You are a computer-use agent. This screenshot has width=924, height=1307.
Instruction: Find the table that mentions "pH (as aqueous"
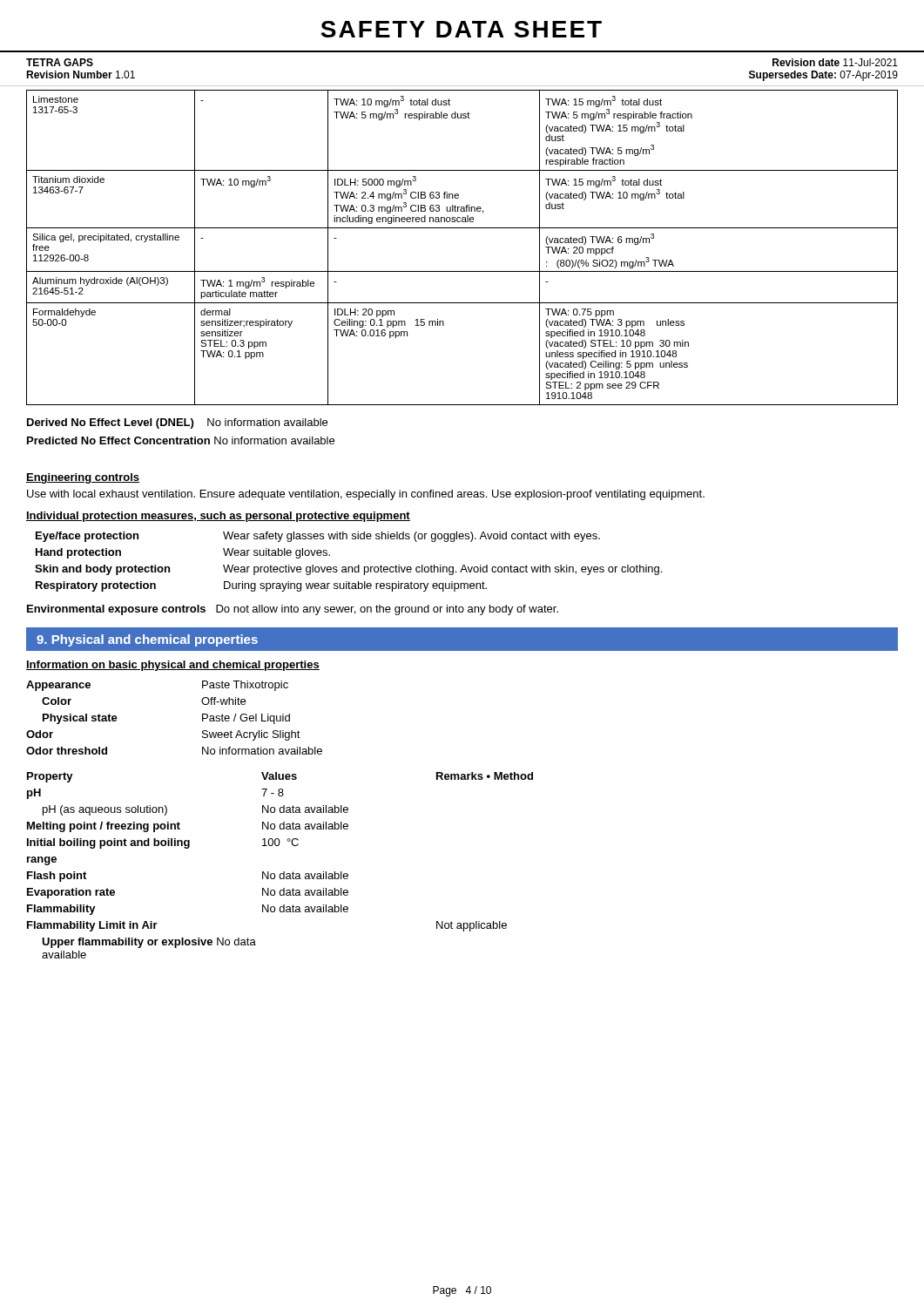coord(462,865)
